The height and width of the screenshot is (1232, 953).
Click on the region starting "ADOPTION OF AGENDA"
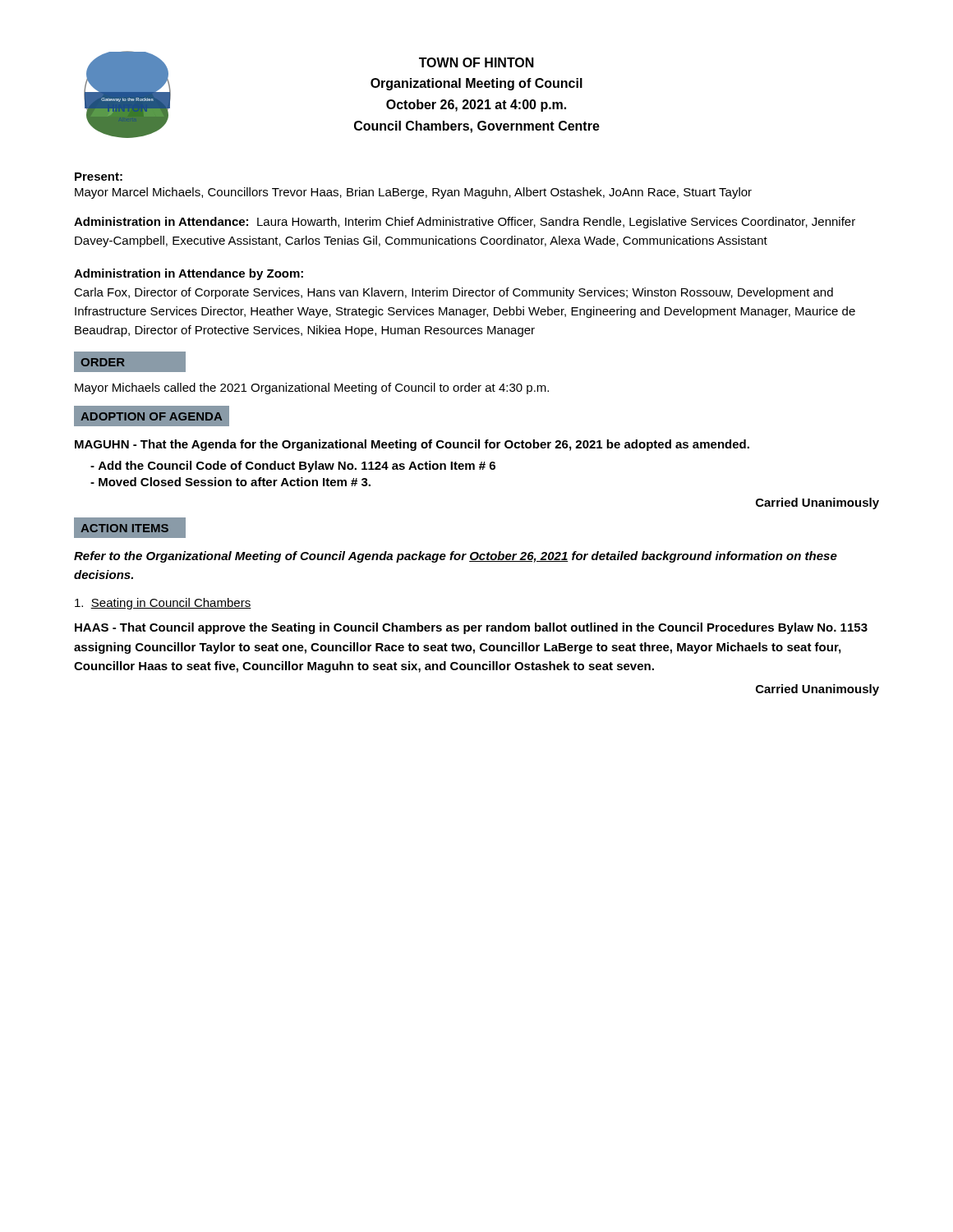pyautogui.click(x=151, y=416)
